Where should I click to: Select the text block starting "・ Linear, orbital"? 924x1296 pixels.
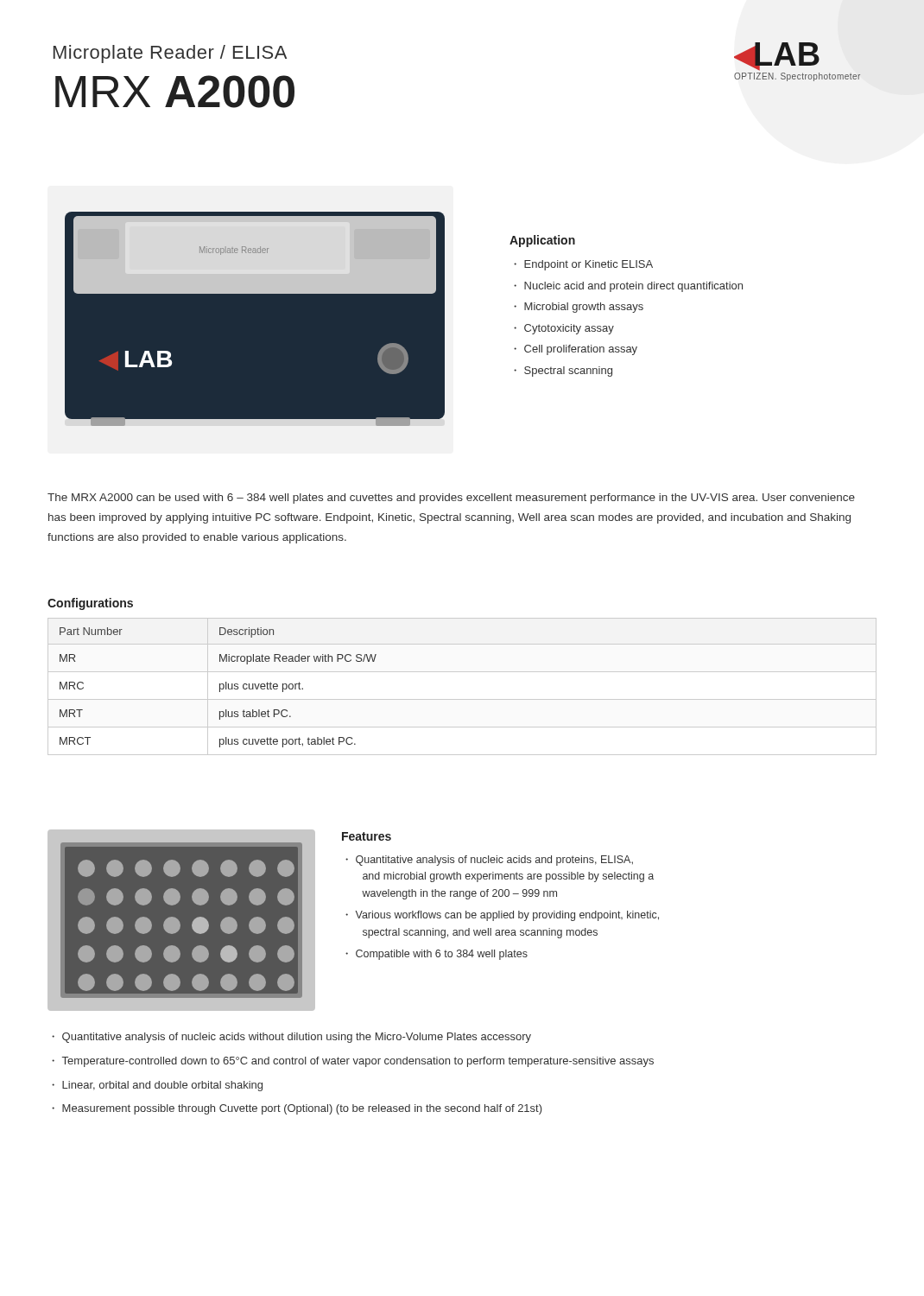click(x=155, y=1084)
